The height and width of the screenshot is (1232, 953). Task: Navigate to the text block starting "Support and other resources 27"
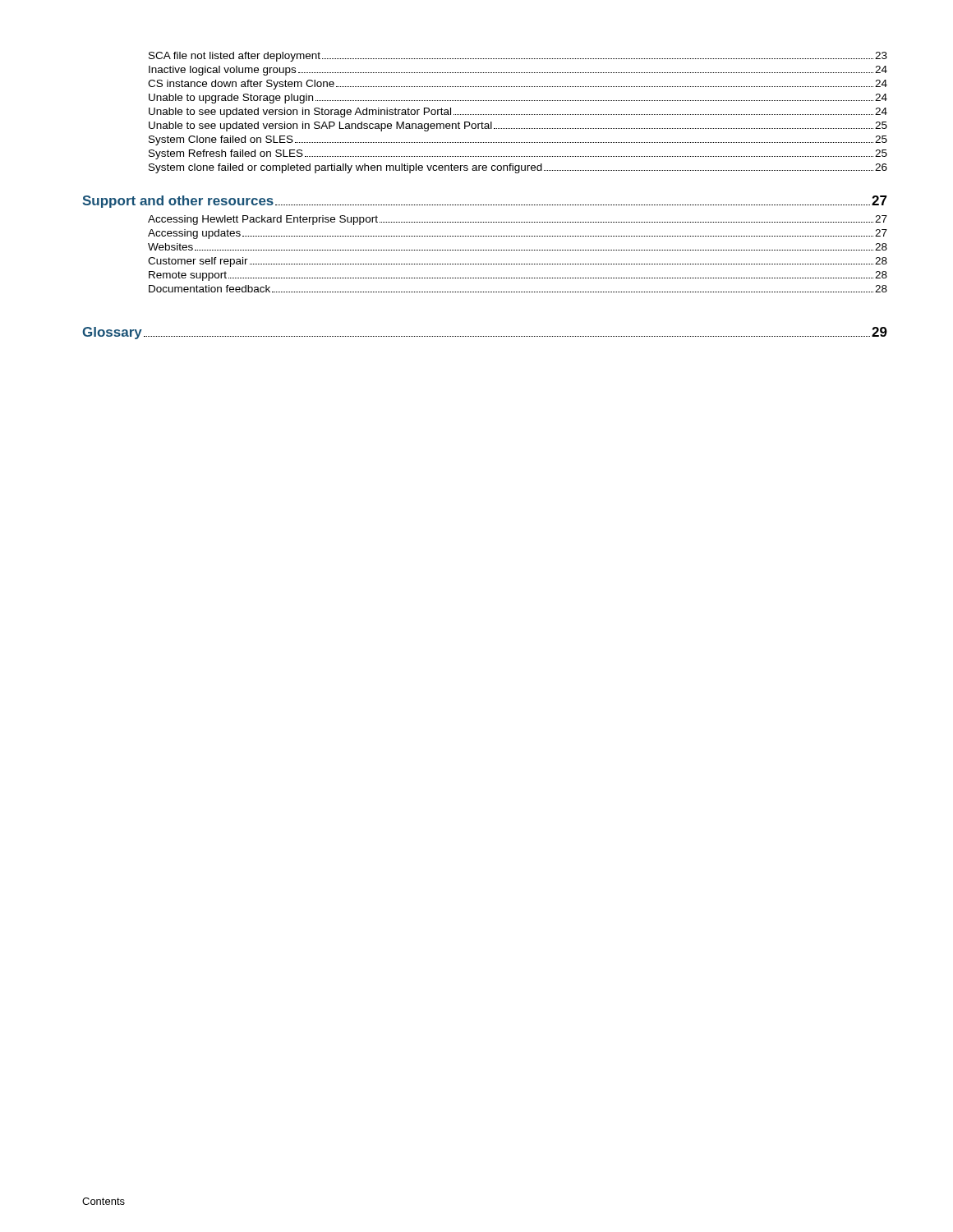[485, 201]
